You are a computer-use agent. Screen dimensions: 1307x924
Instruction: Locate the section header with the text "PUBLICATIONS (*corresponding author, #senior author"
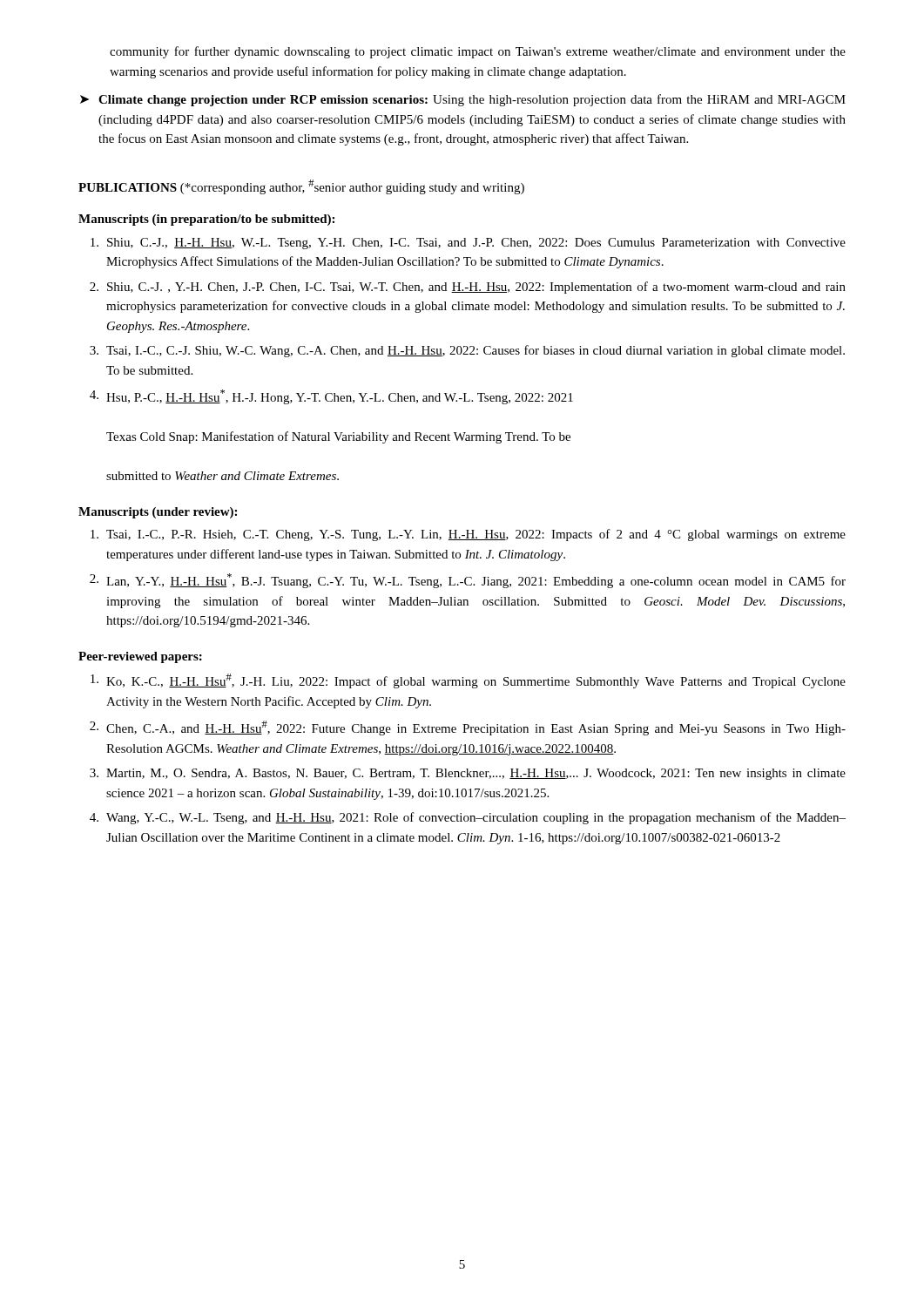click(302, 185)
